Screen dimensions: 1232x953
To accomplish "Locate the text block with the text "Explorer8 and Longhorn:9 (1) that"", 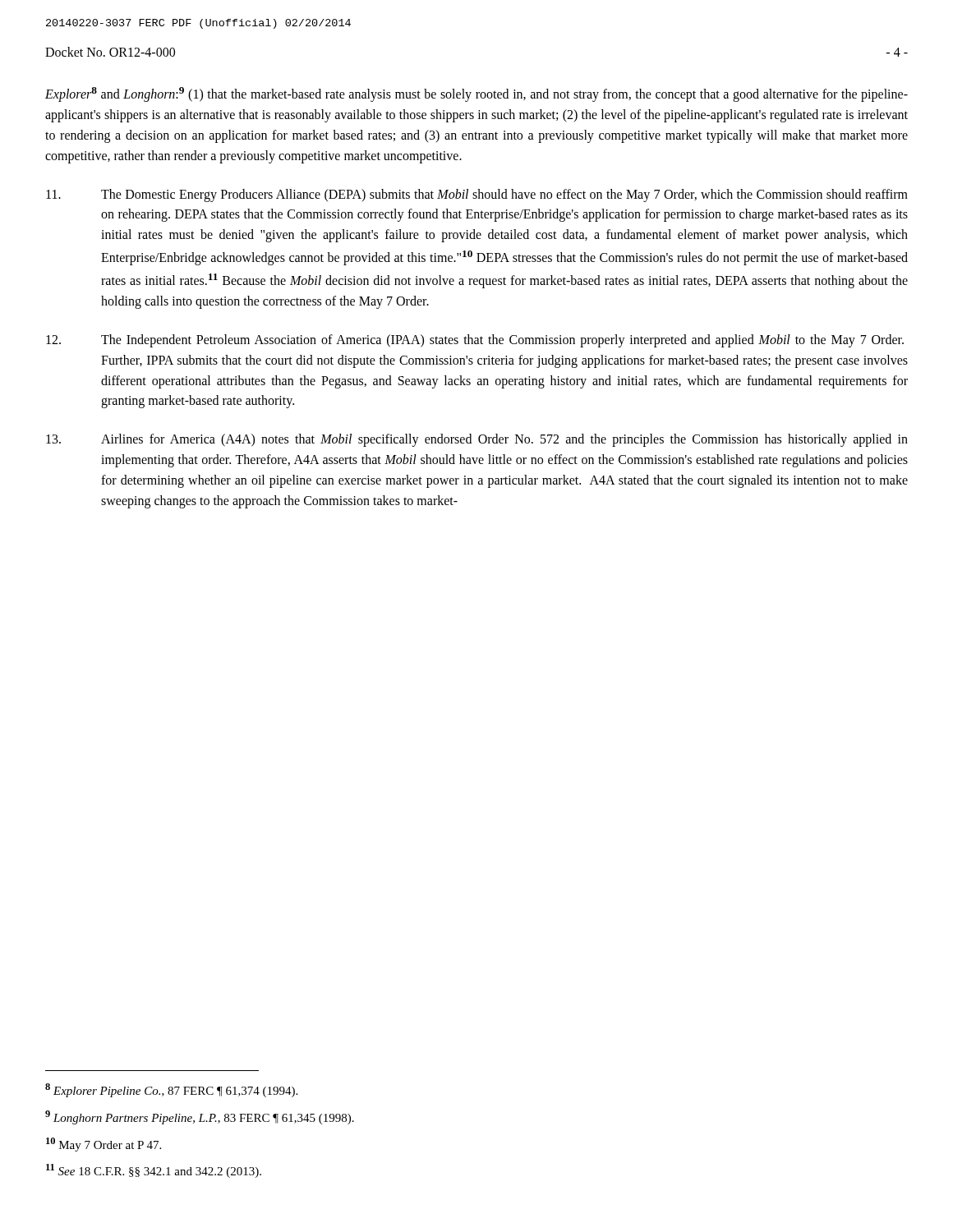I will pyautogui.click(x=476, y=123).
